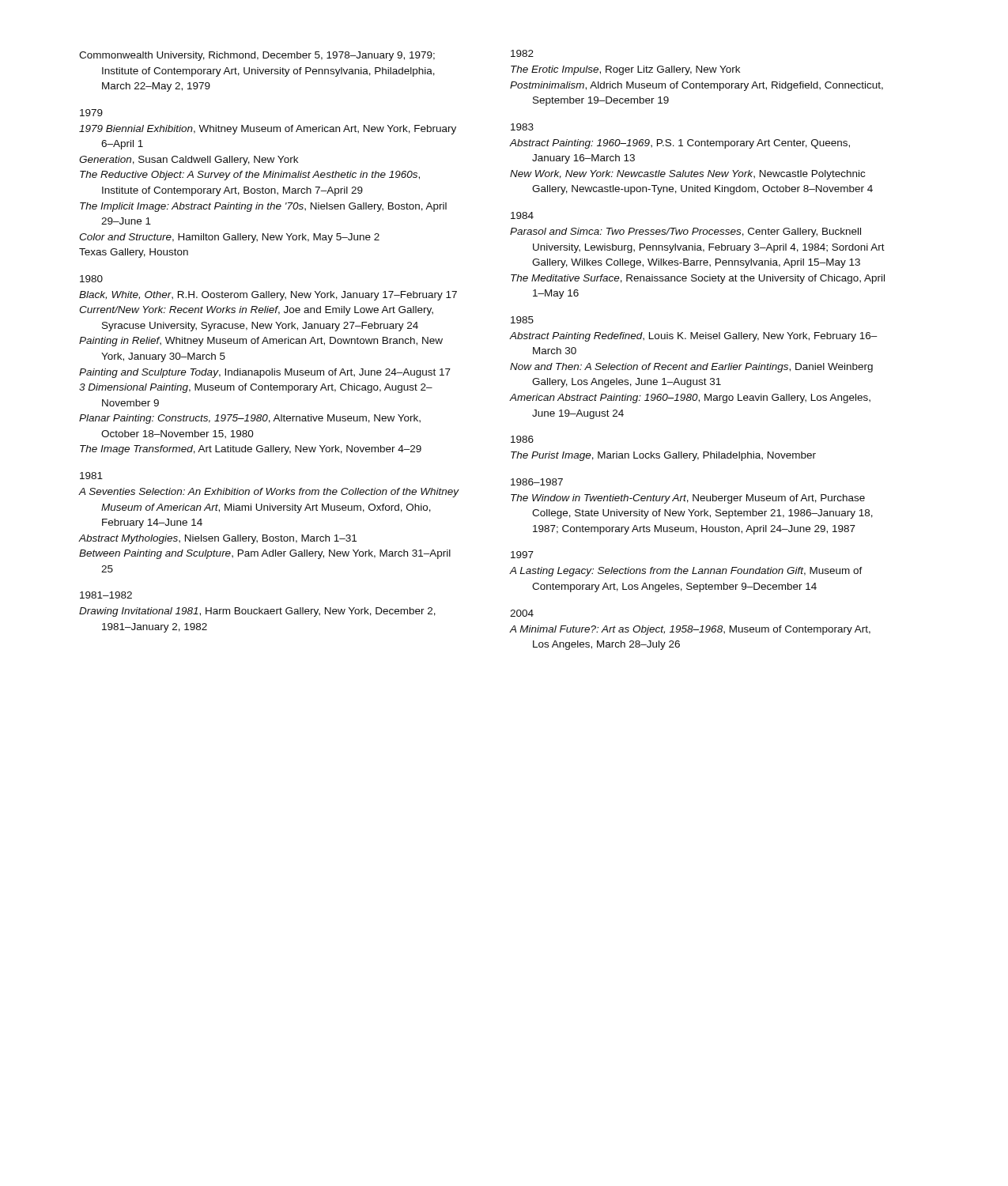The height and width of the screenshot is (1186, 1008).
Task: Find the passage starting "New Work, New York:"
Action: tap(691, 181)
